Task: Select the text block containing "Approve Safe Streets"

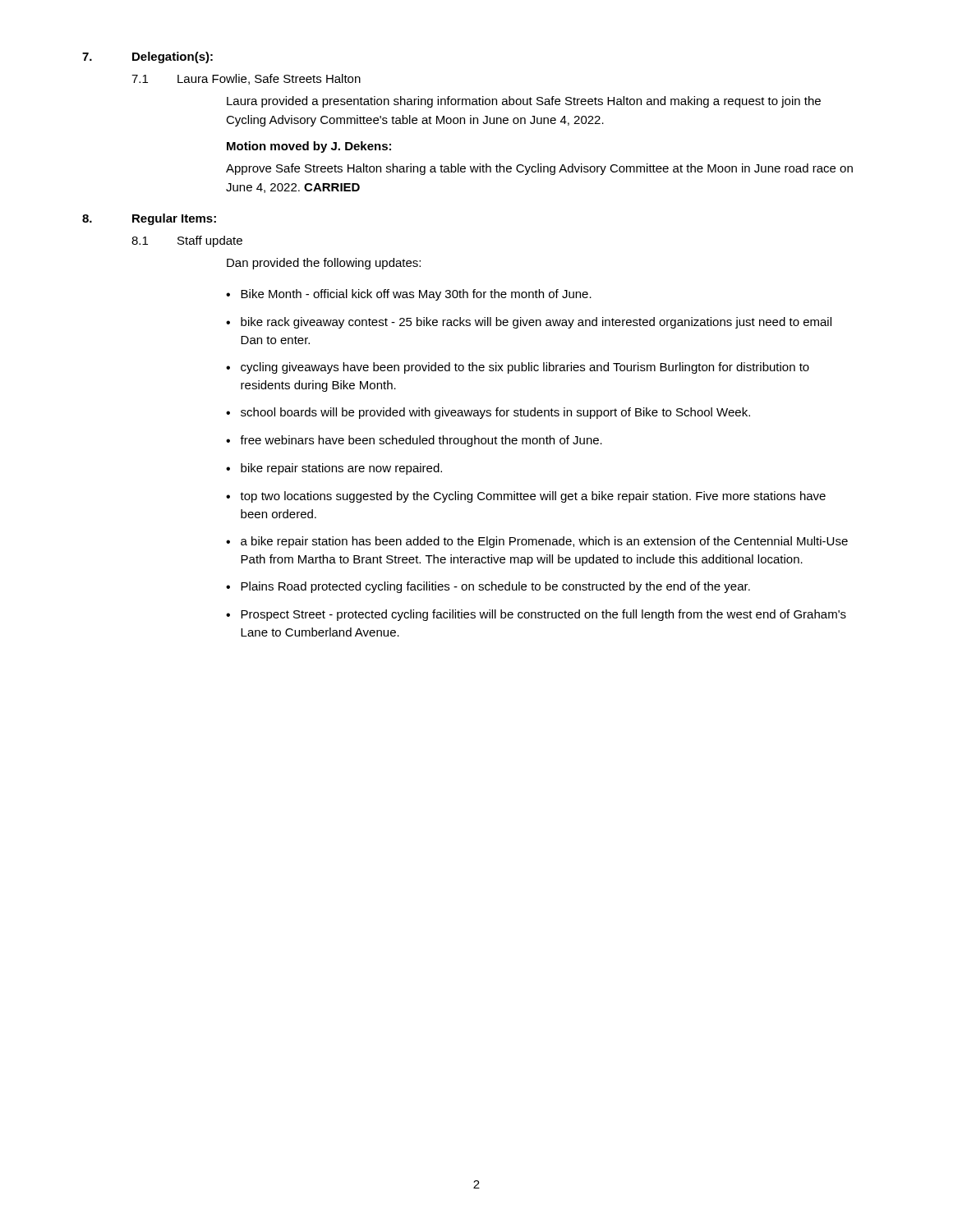Action: click(540, 177)
